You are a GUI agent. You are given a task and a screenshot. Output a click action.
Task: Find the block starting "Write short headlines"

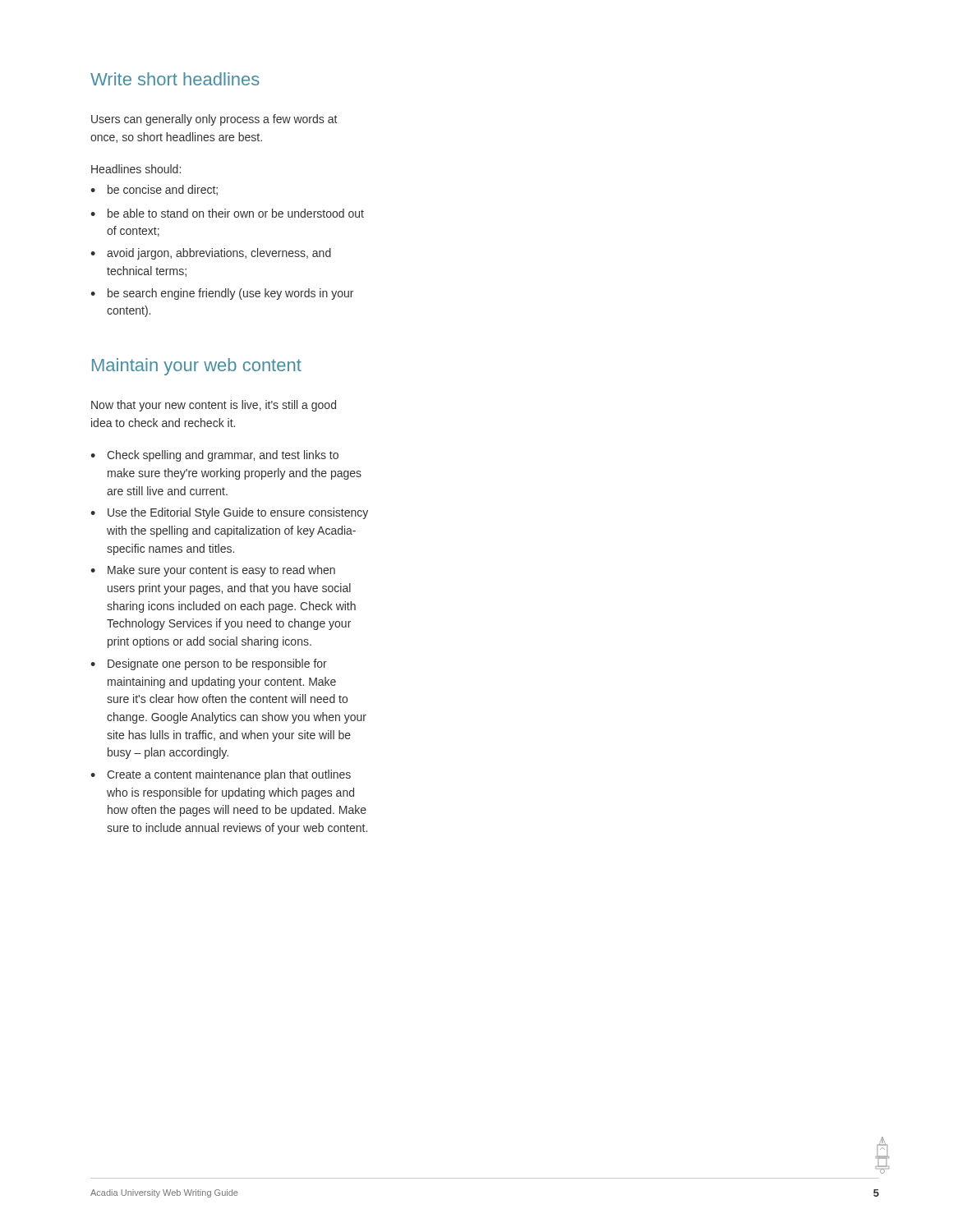point(175,79)
